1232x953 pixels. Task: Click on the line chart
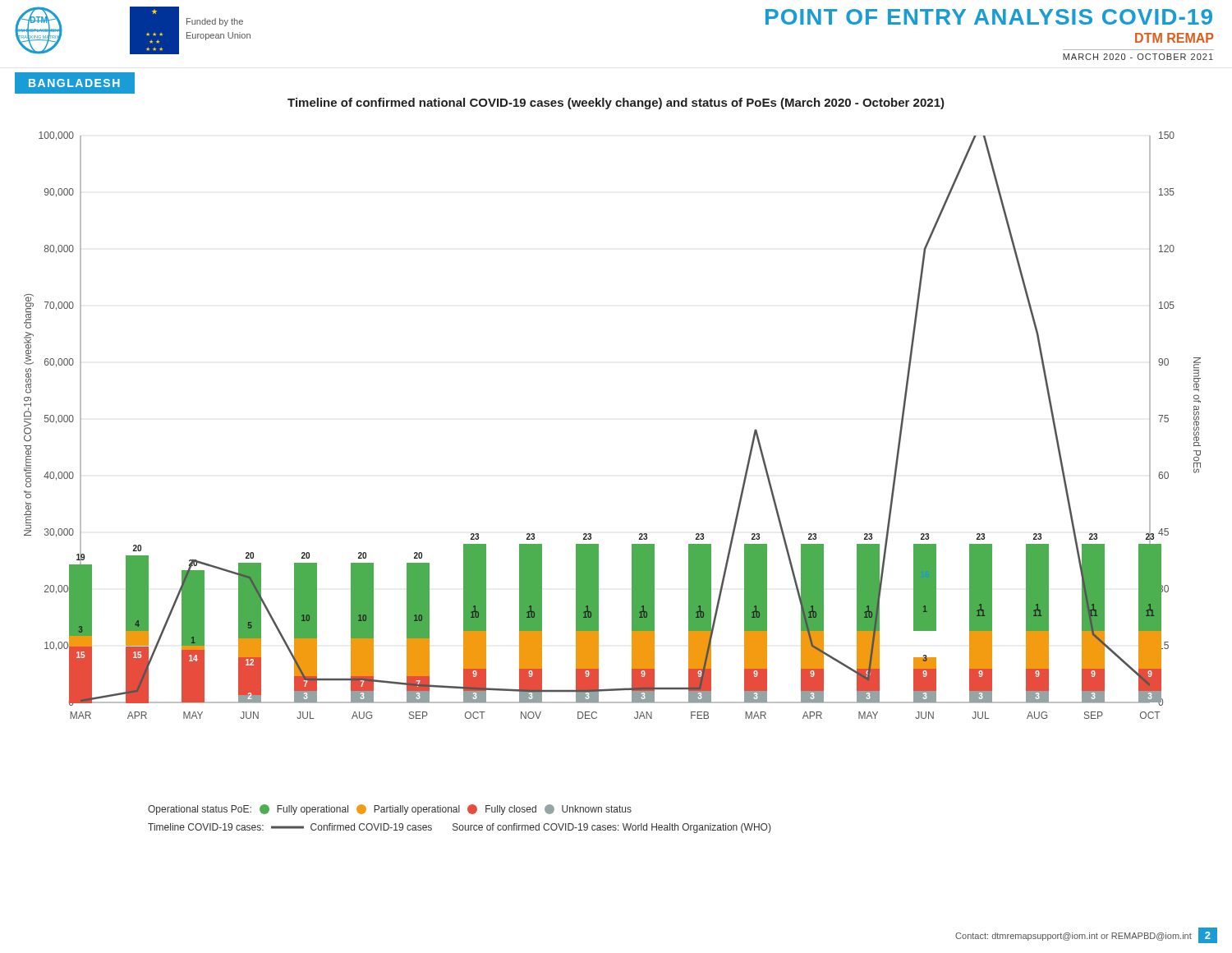[615, 456]
